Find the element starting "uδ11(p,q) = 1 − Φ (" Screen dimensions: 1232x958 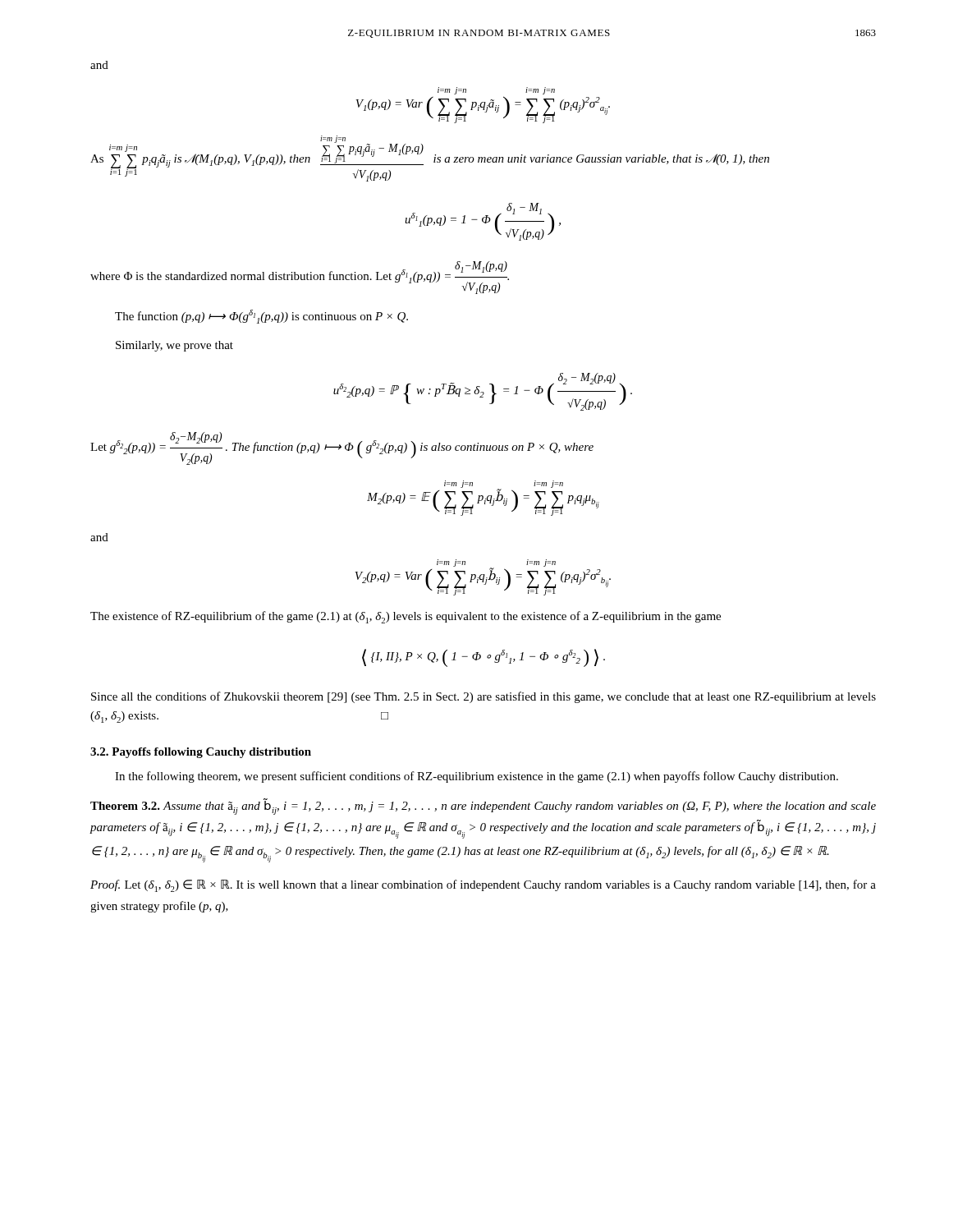coord(483,221)
